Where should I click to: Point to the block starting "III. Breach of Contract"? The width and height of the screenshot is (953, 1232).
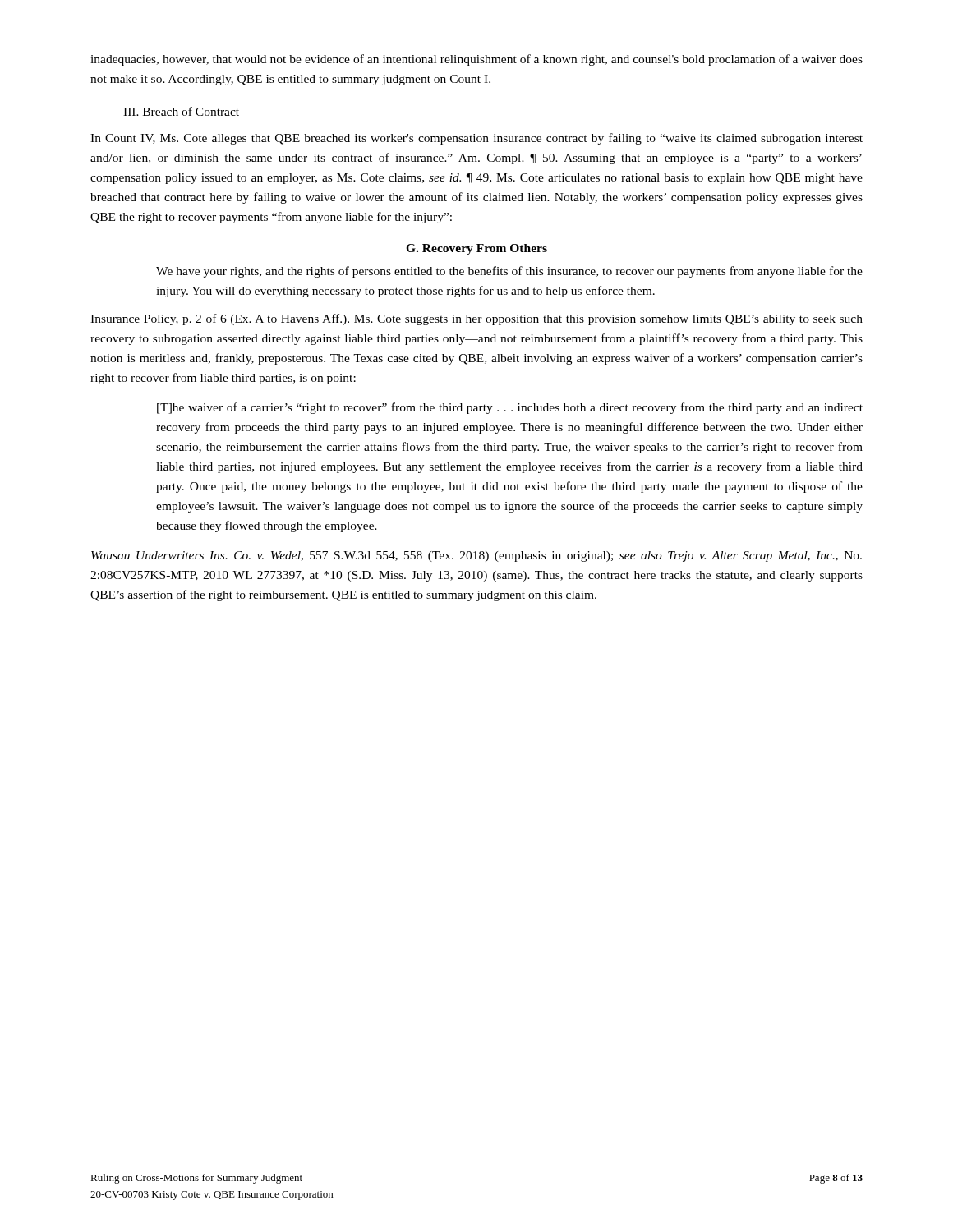pos(181,111)
